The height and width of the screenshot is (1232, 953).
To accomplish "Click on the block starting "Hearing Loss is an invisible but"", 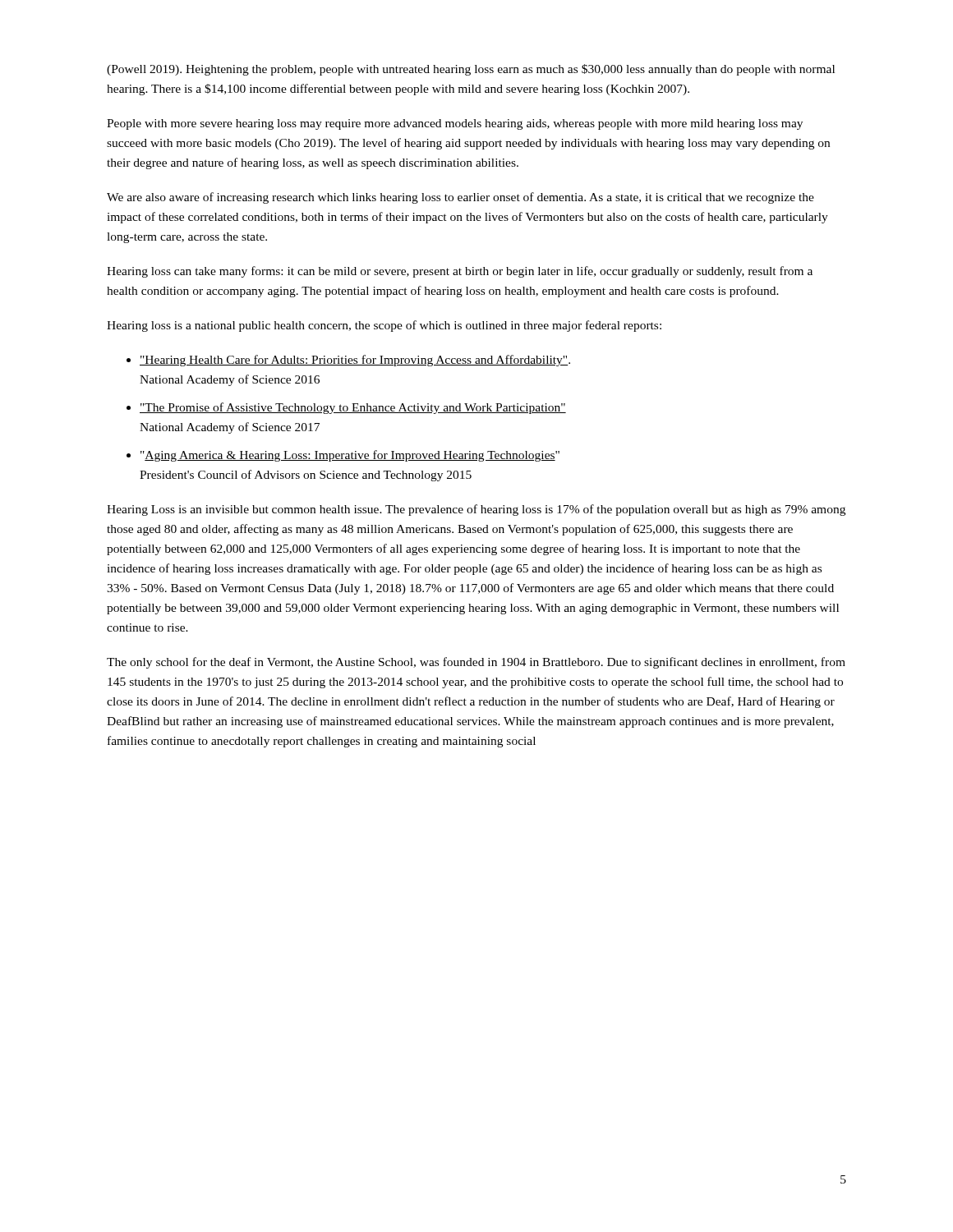I will (476, 568).
